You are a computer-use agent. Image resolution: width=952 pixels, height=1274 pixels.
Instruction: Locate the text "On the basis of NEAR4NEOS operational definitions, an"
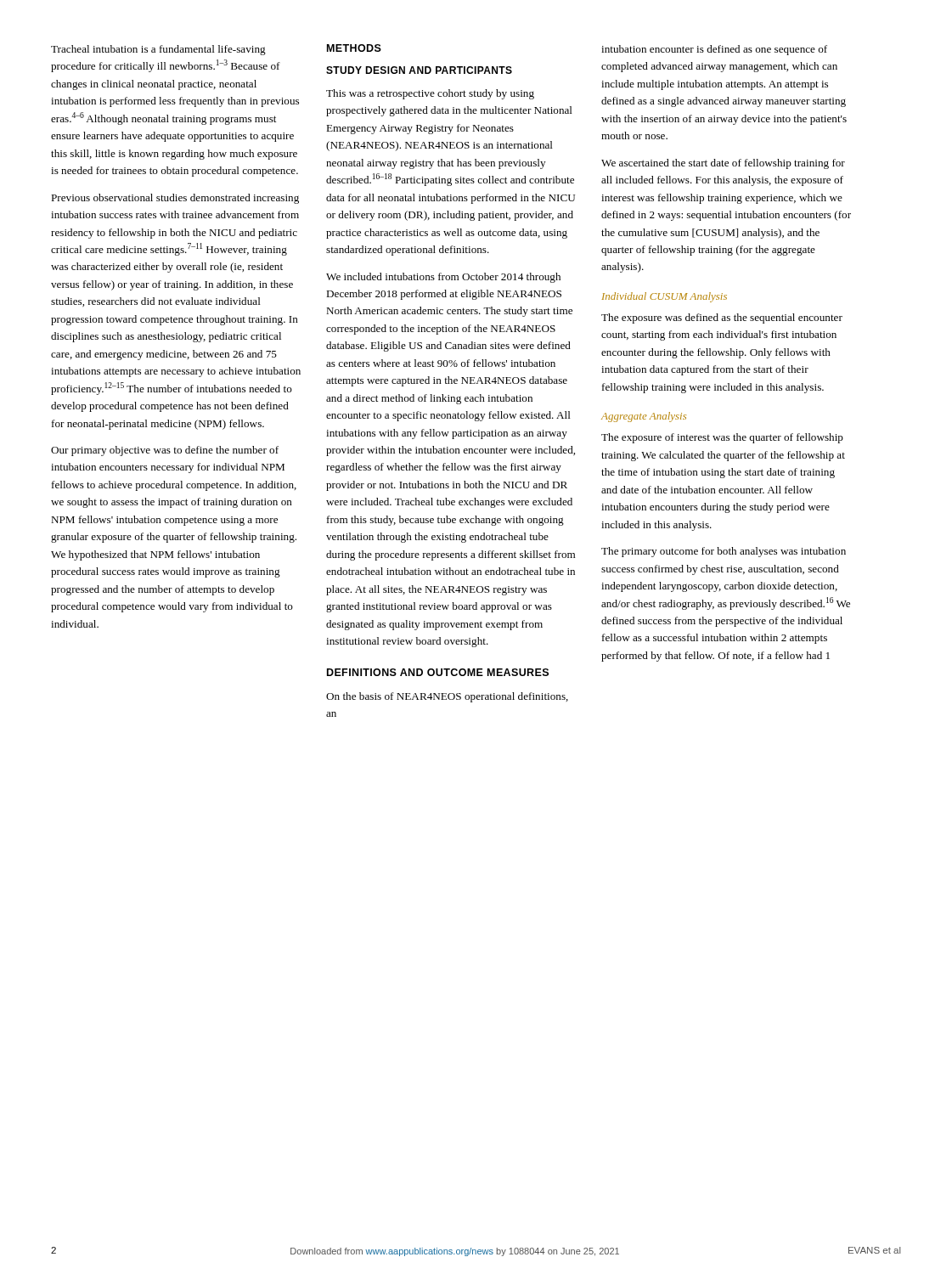click(x=452, y=705)
